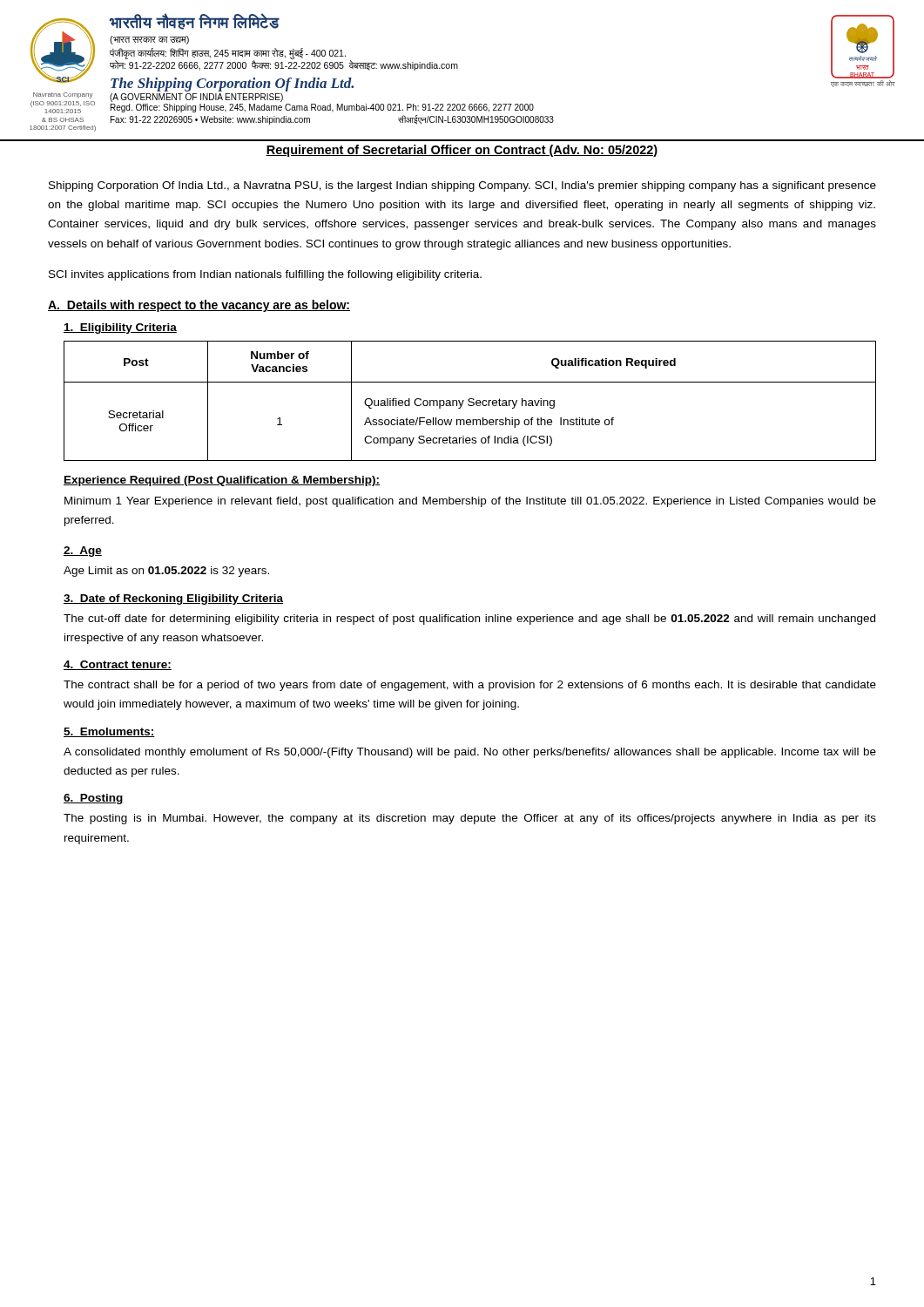Screen dimensions: 1307x924
Task: Navigate to the element starting "1. Eligibility Criteria"
Action: [x=120, y=327]
